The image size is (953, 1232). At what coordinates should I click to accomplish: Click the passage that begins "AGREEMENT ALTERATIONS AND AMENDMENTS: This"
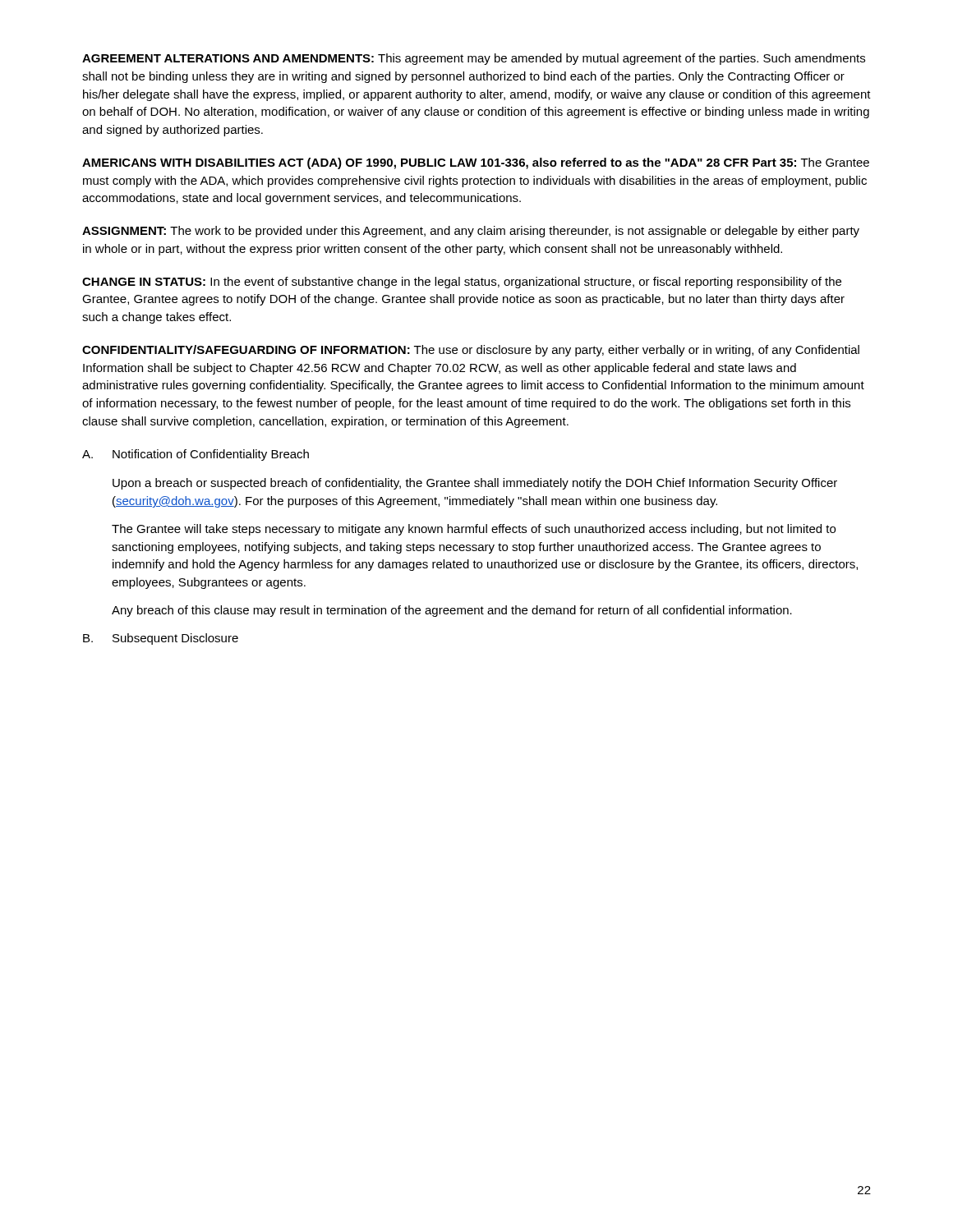coord(476,94)
